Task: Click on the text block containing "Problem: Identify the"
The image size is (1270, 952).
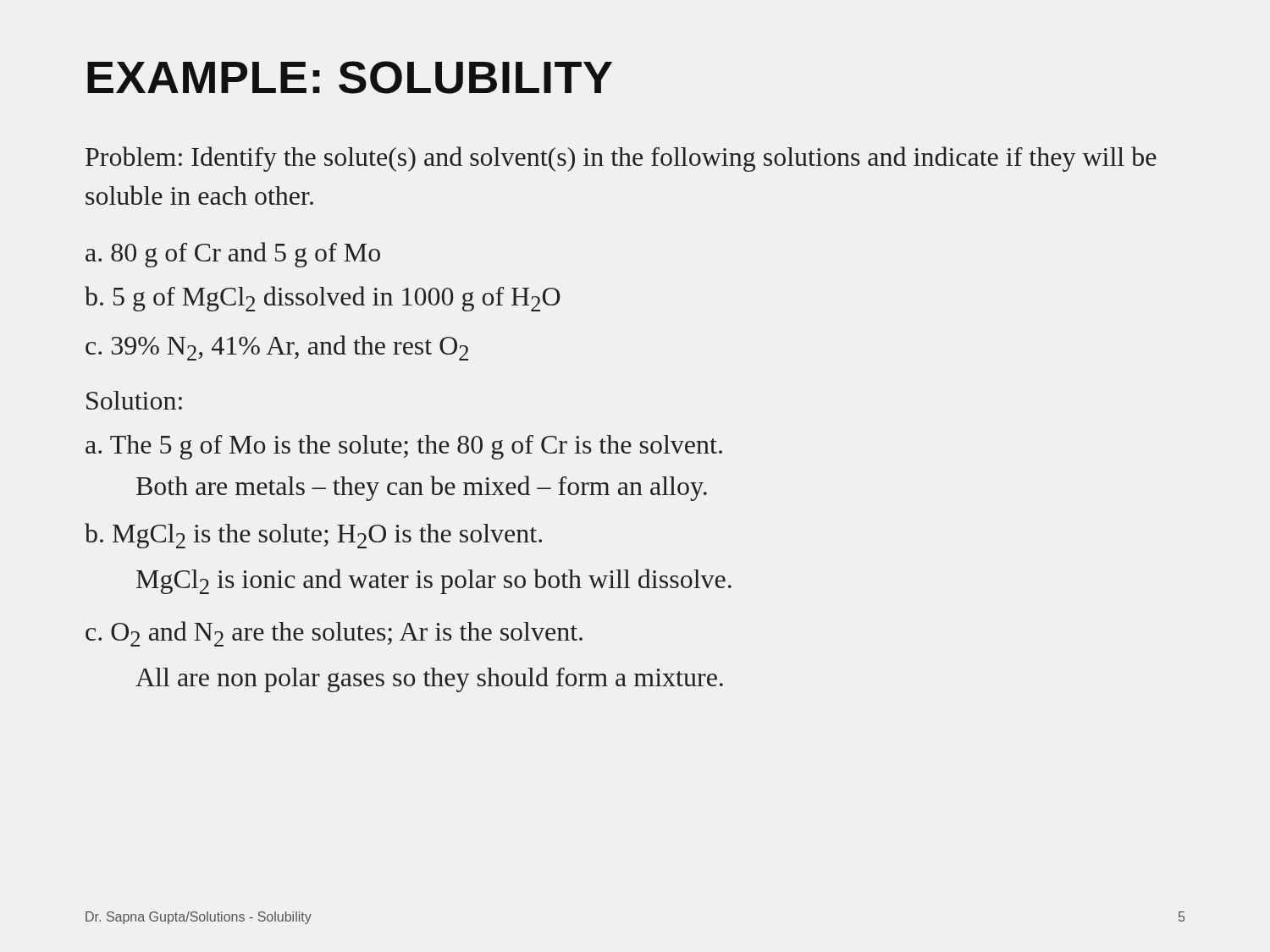Action: click(621, 176)
